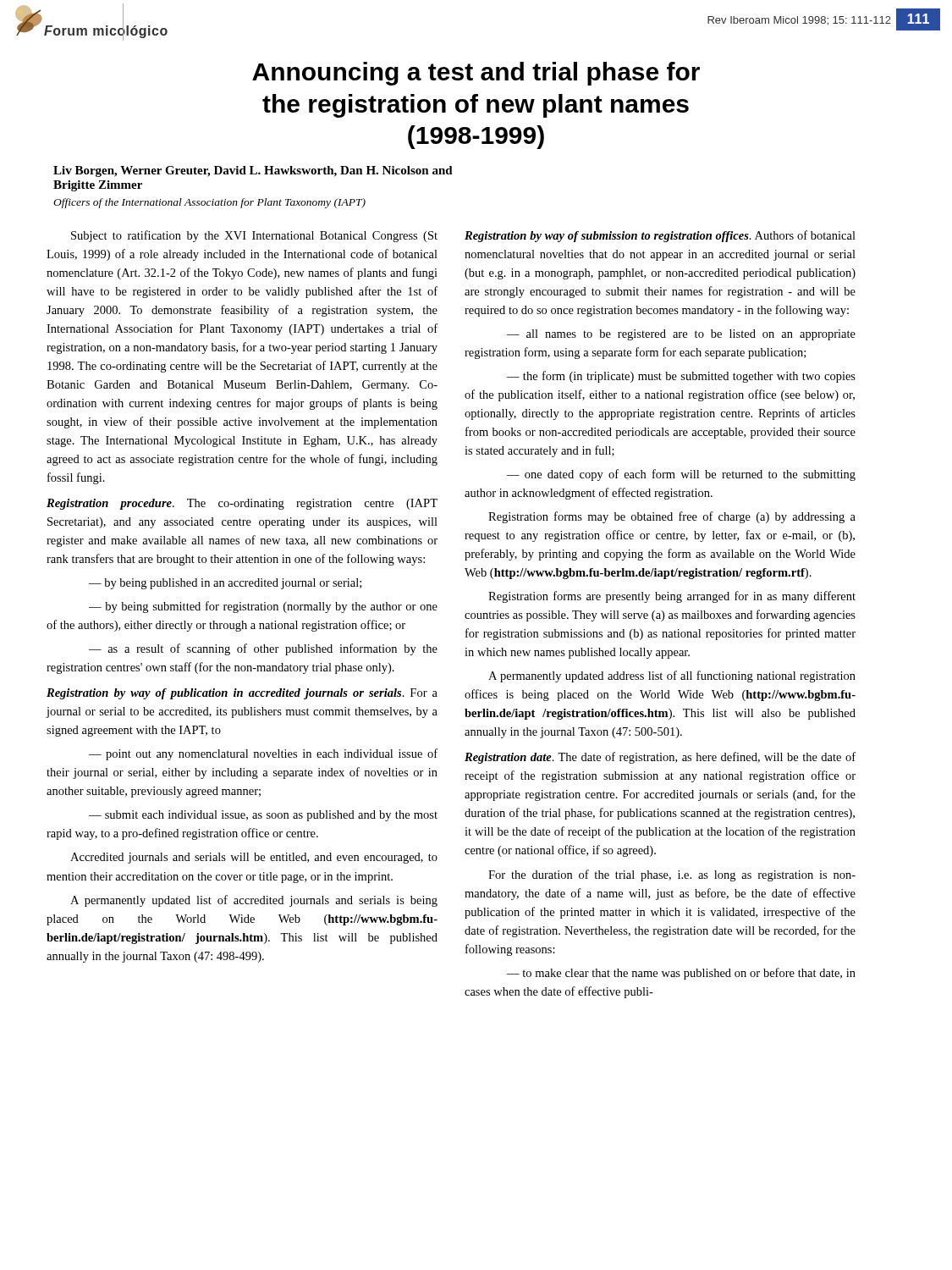The width and height of the screenshot is (952, 1270).
Task: Click on the passage starting "Registration by way of publication"
Action: click(242, 824)
